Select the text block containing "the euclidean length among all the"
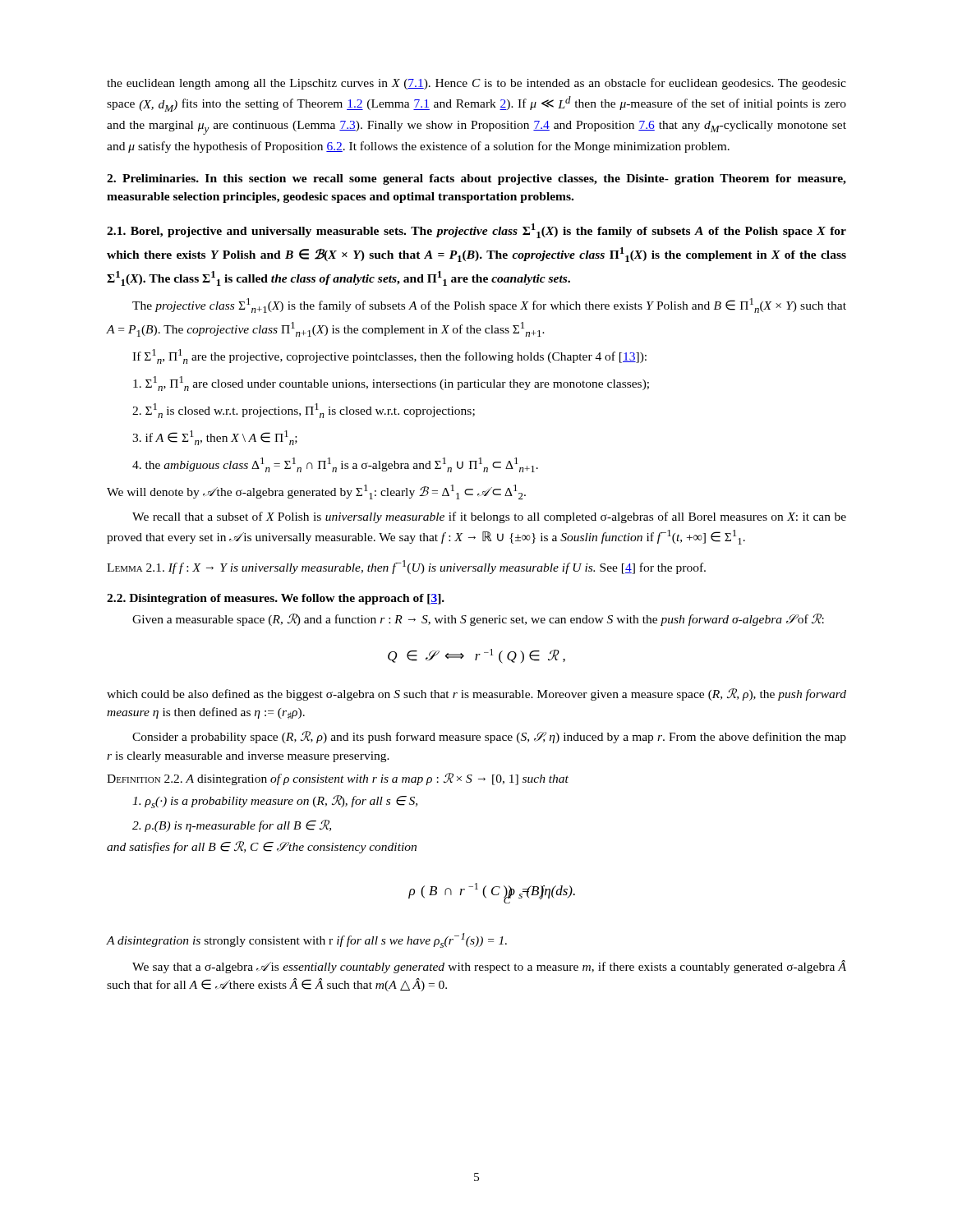The height and width of the screenshot is (1232, 953). [476, 115]
